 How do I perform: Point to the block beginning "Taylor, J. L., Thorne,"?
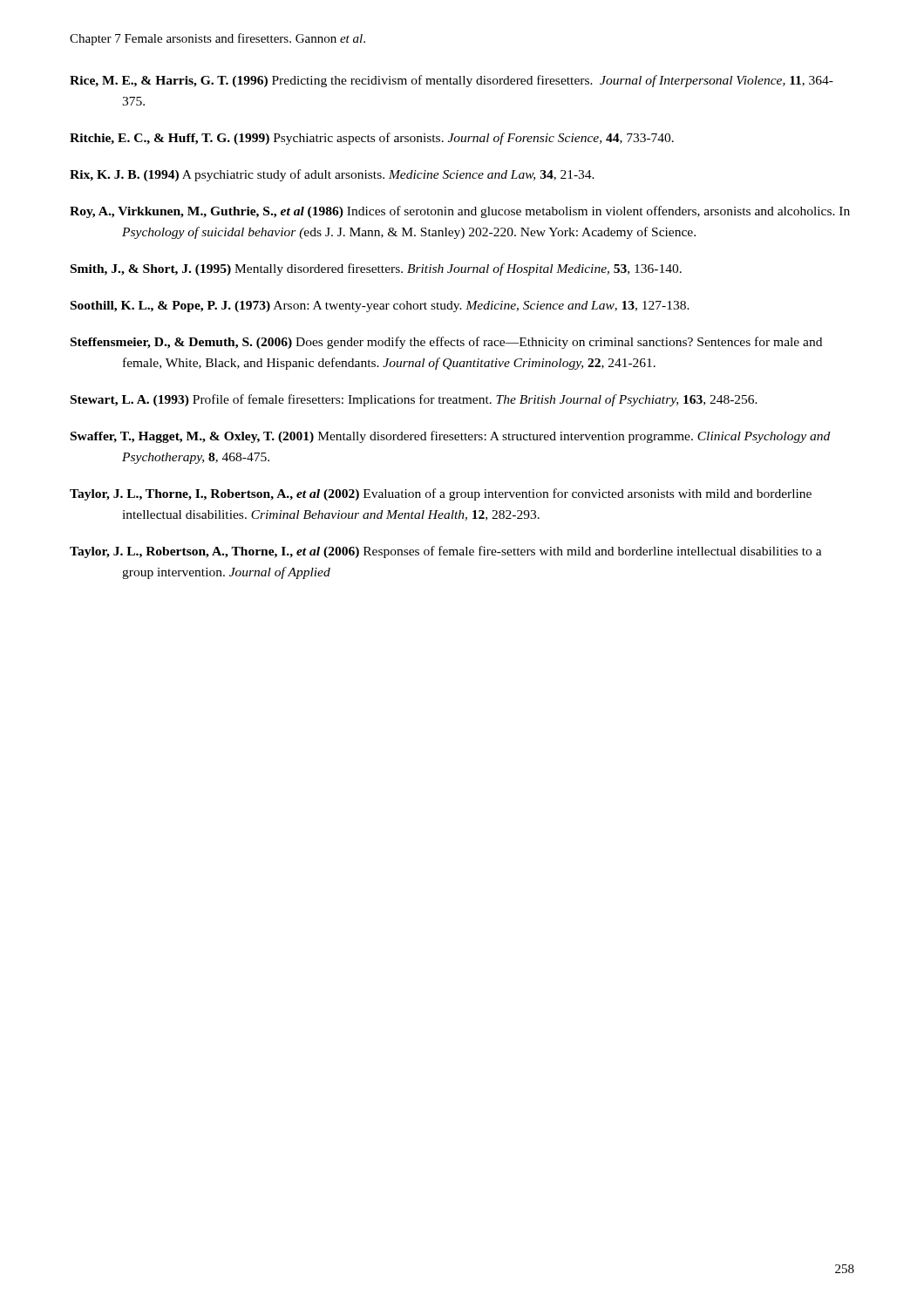click(441, 504)
